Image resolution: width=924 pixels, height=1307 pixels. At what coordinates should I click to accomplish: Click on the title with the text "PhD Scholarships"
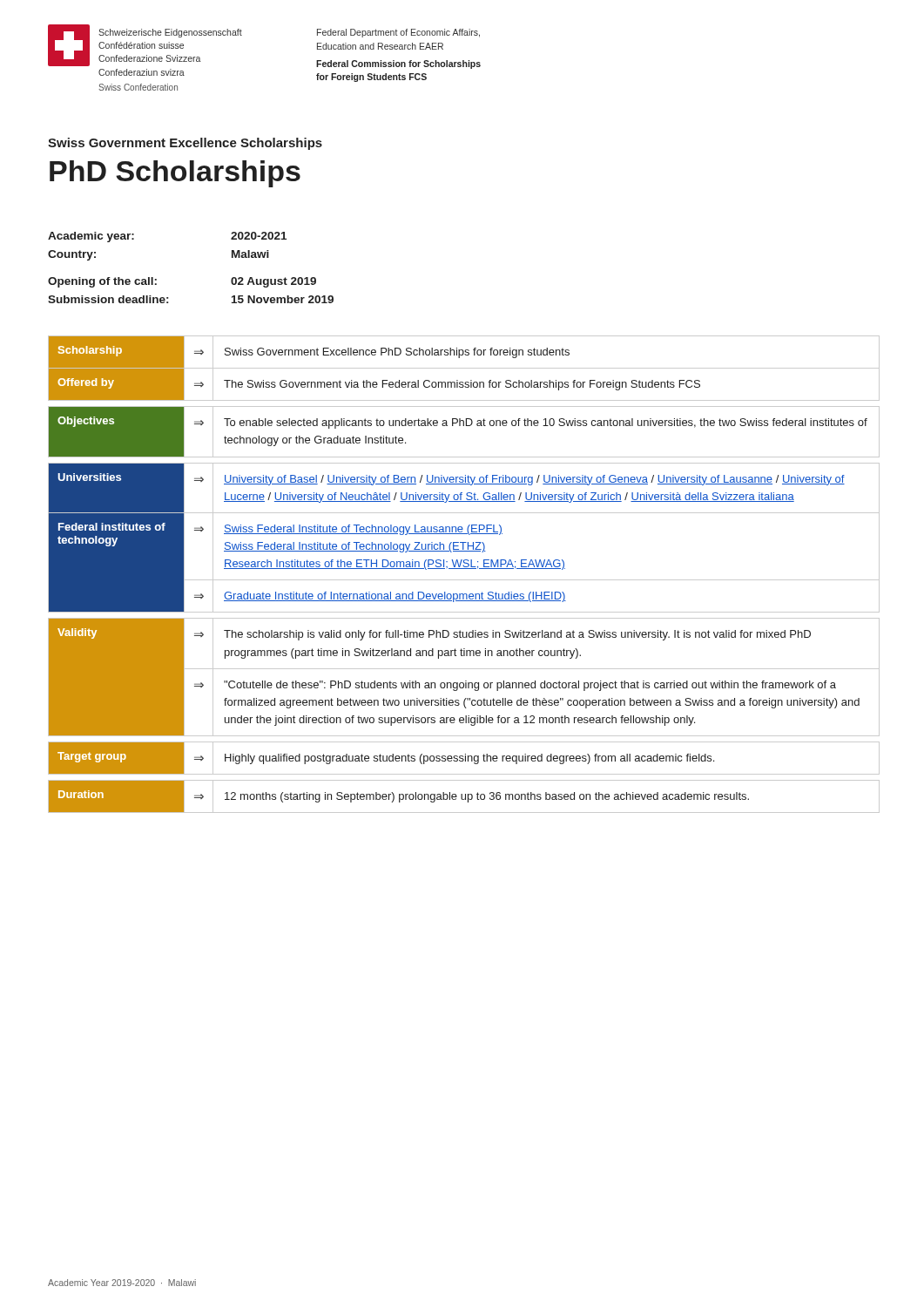[x=175, y=171]
